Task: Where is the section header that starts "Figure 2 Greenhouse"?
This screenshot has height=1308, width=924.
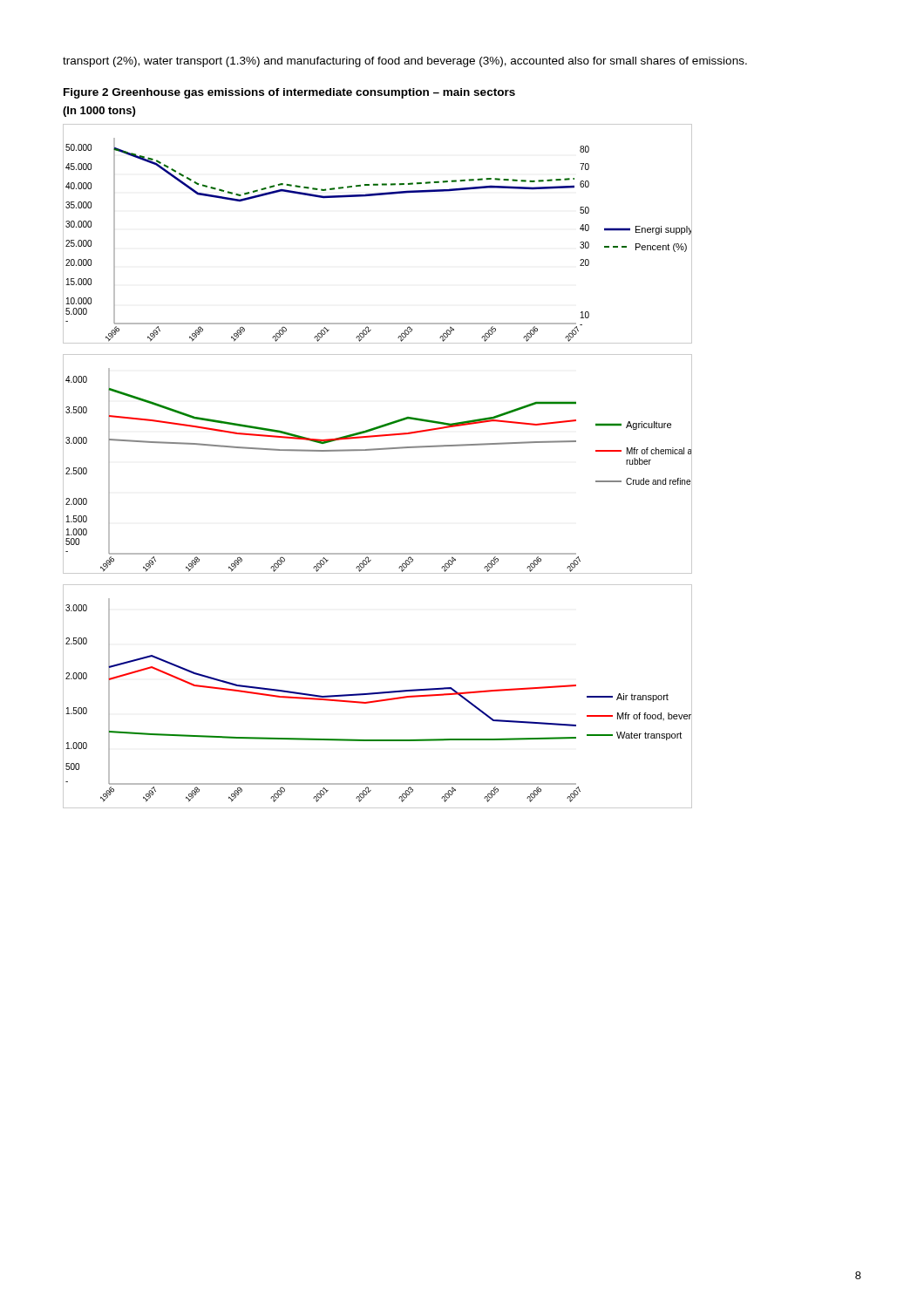Action: coord(289,92)
